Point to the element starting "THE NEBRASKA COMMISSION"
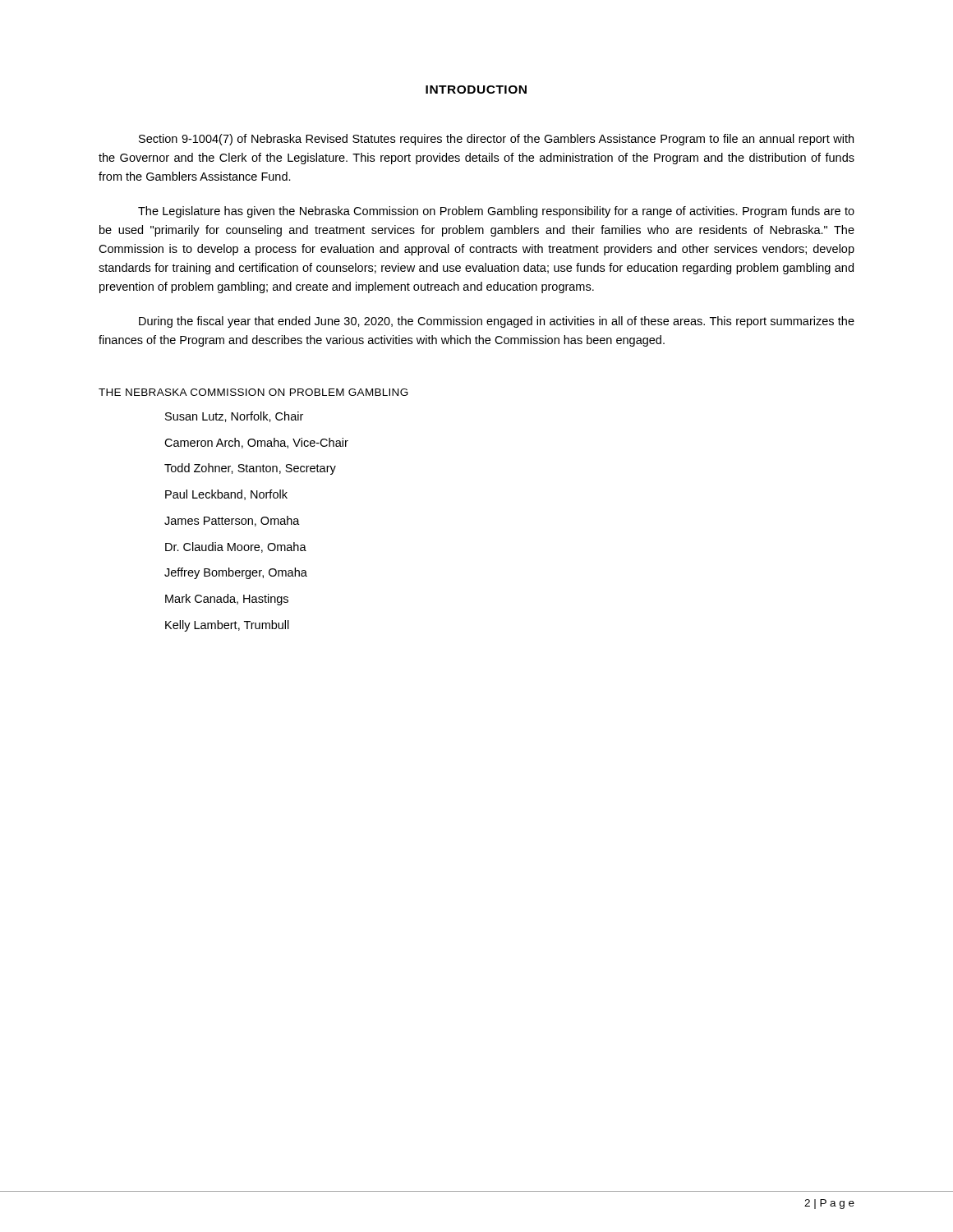Image resolution: width=953 pixels, height=1232 pixels. (x=254, y=392)
